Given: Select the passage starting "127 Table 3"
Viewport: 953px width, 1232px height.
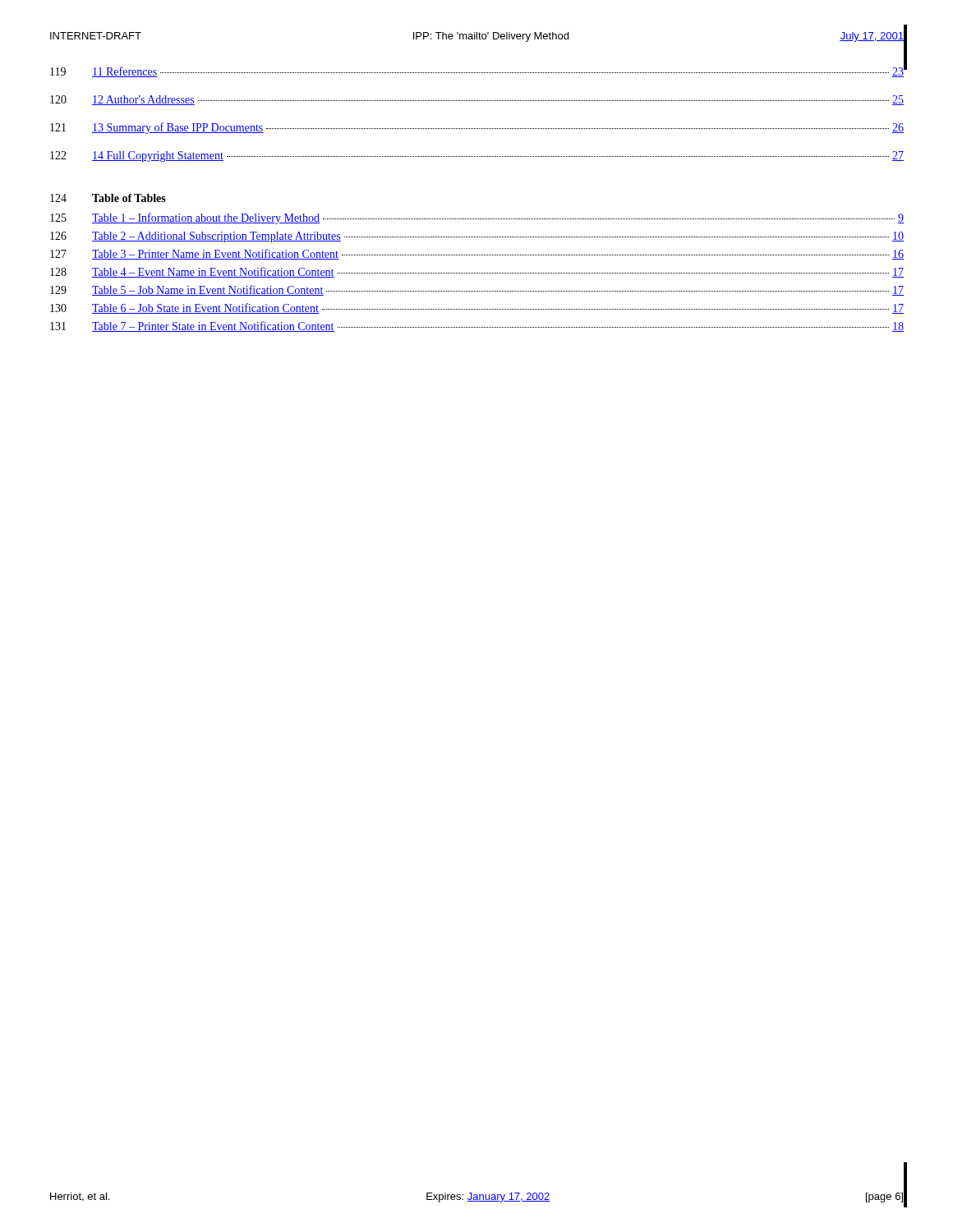Looking at the screenshot, I should pos(476,255).
